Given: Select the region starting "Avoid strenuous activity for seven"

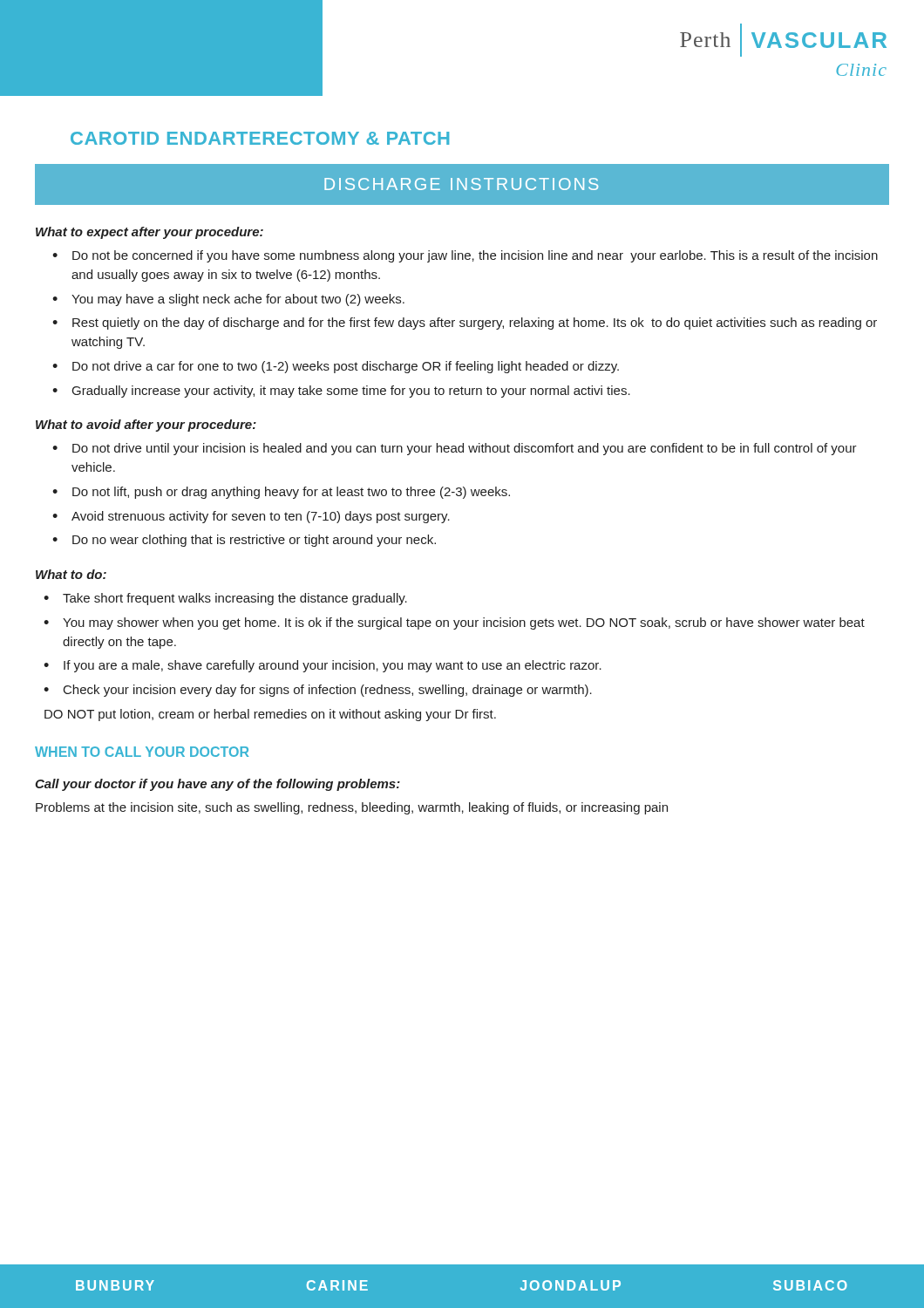Looking at the screenshot, I should pyautogui.click(x=261, y=515).
